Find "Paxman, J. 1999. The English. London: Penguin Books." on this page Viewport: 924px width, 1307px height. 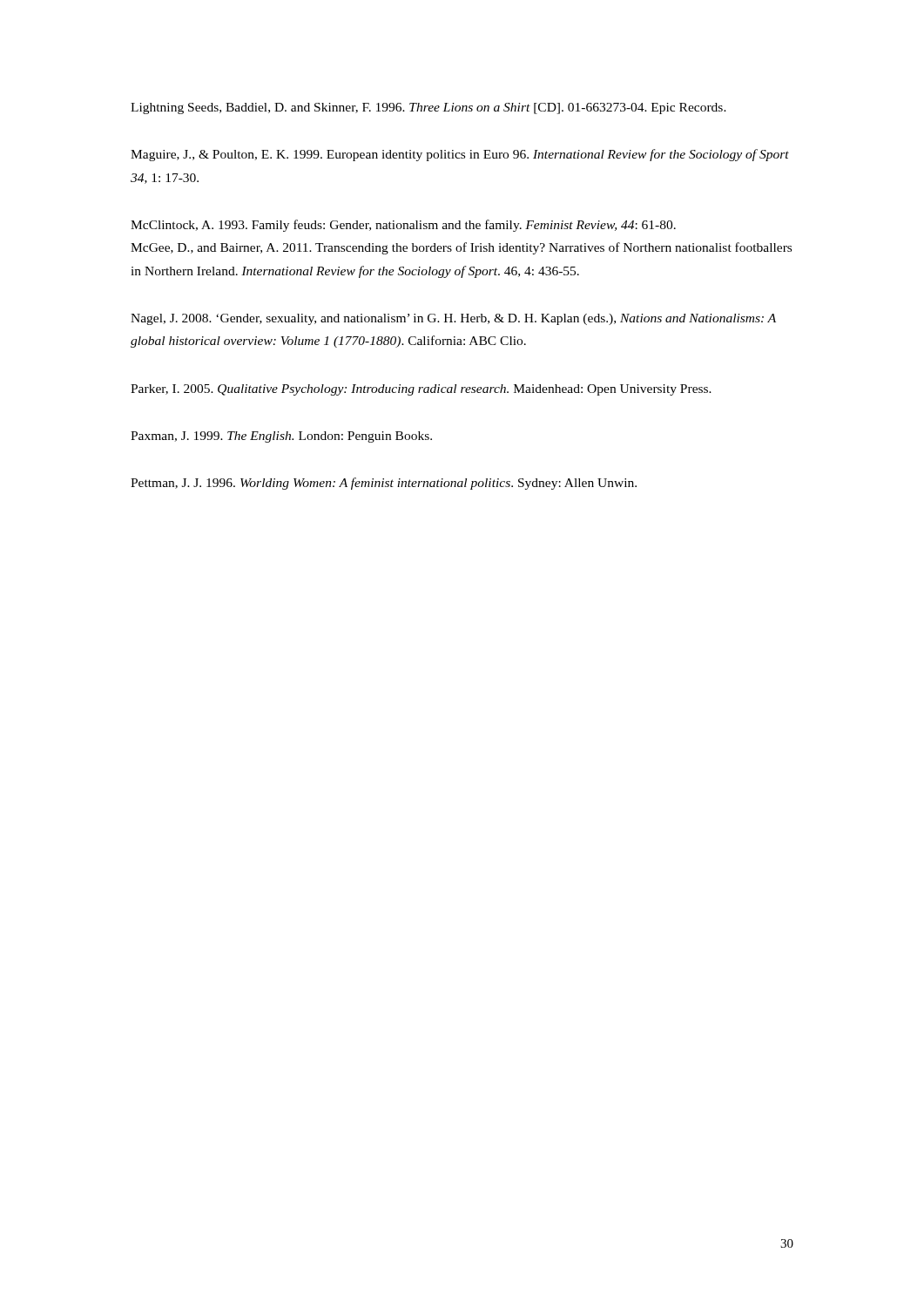(281, 437)
